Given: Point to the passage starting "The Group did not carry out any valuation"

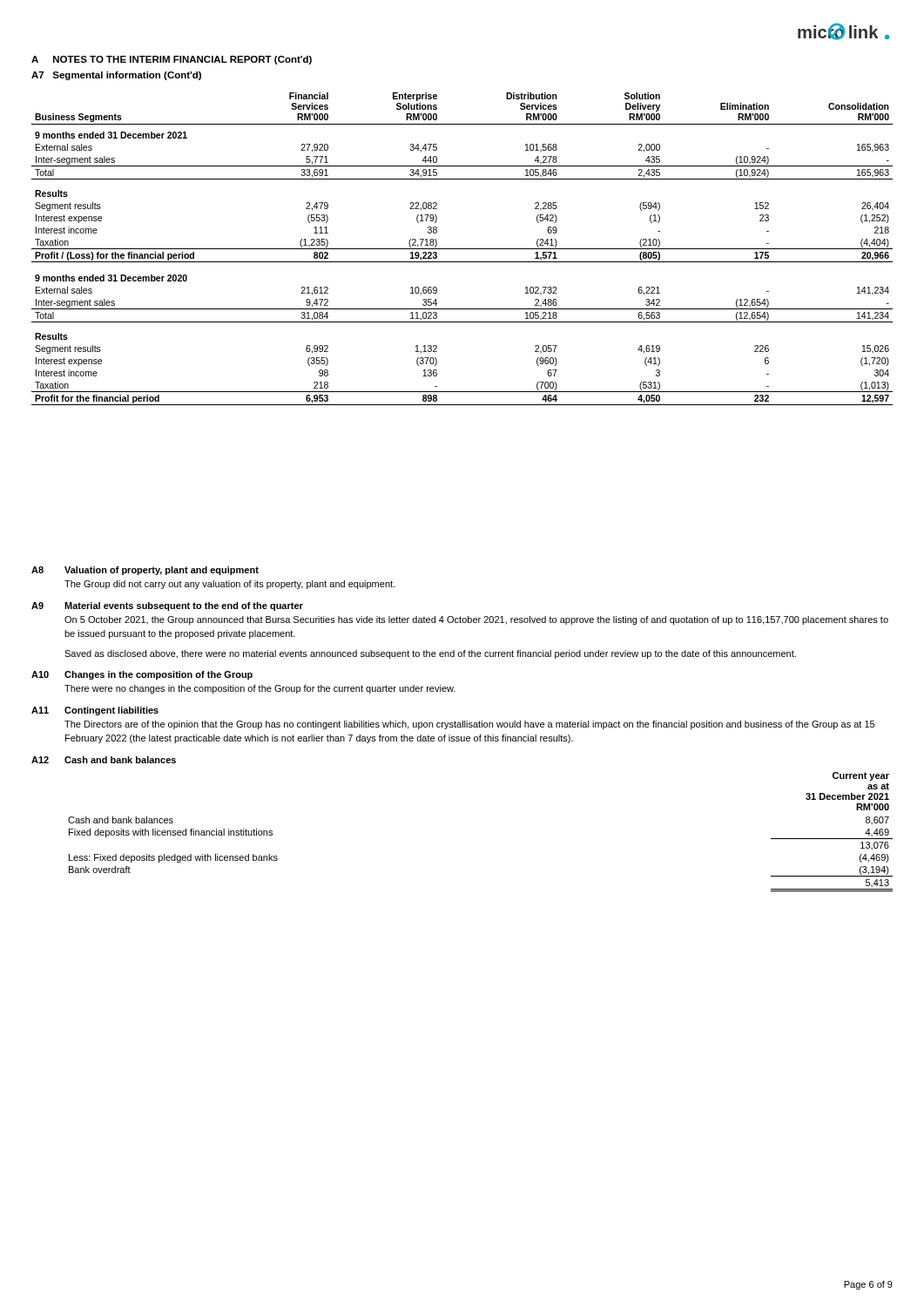Looking at the screenshot, I should pyautogui.click(x=230, y=584).
